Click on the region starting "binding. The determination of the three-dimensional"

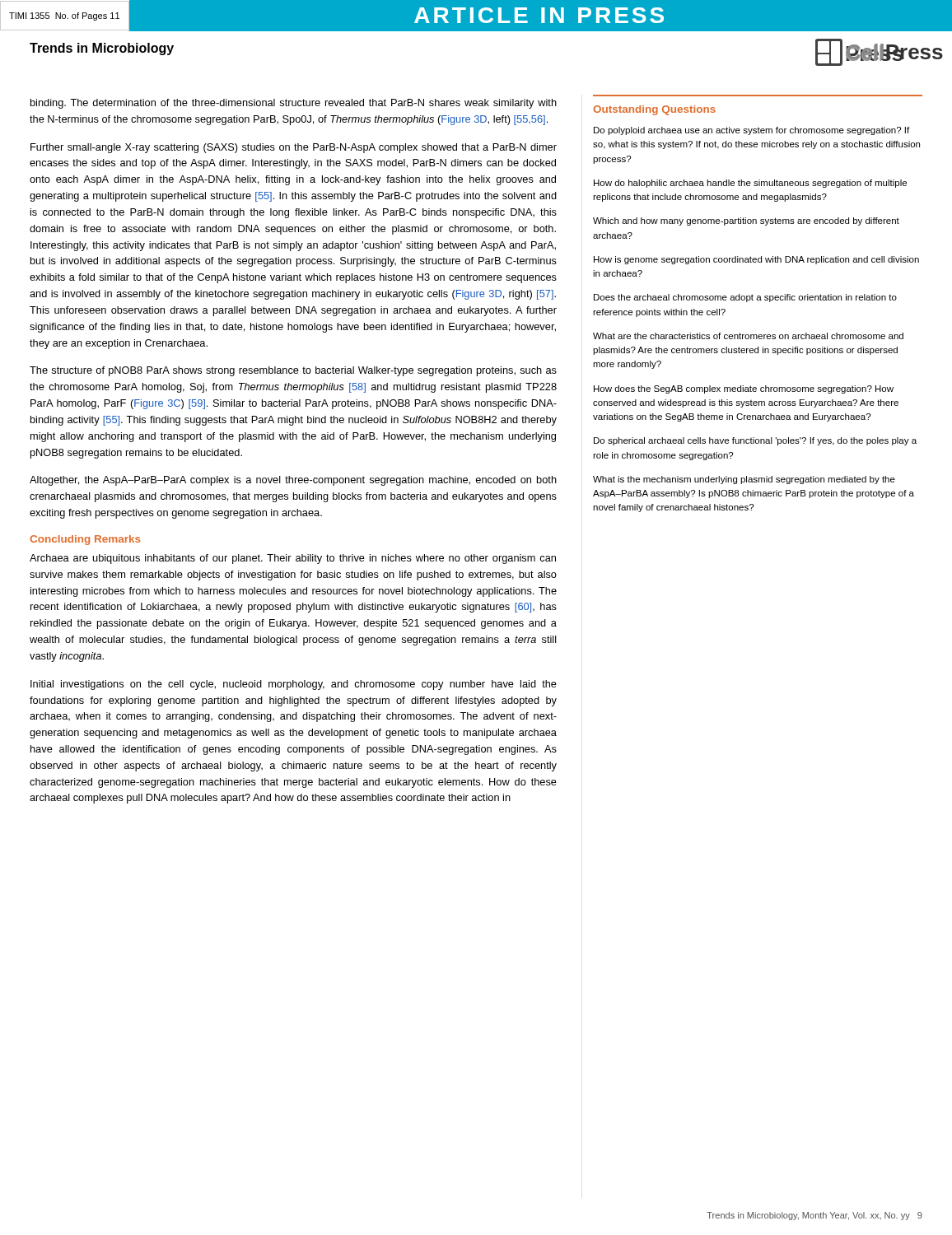(293, 111)
